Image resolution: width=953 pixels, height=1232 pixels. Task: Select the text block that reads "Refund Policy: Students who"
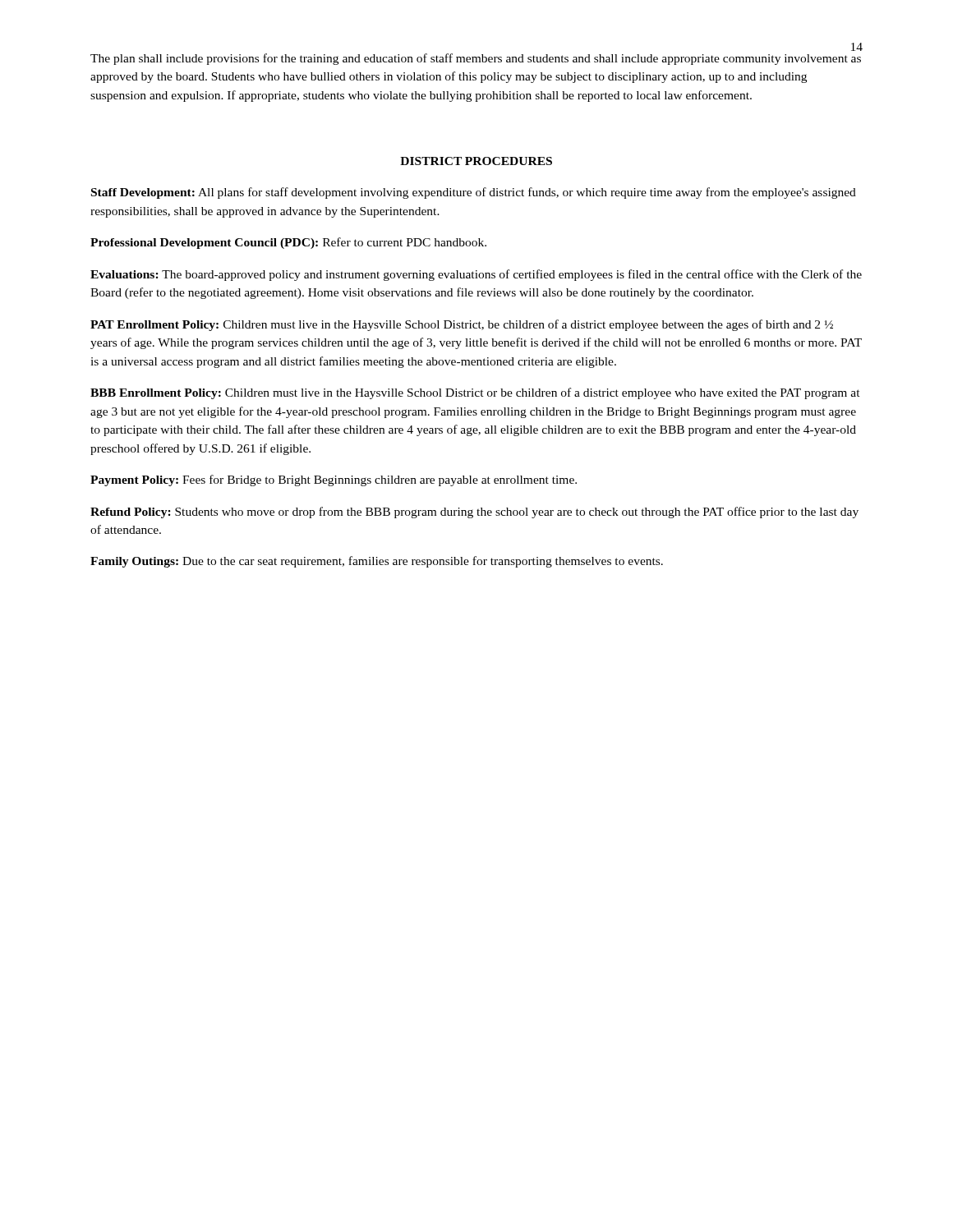coord(474,520)
